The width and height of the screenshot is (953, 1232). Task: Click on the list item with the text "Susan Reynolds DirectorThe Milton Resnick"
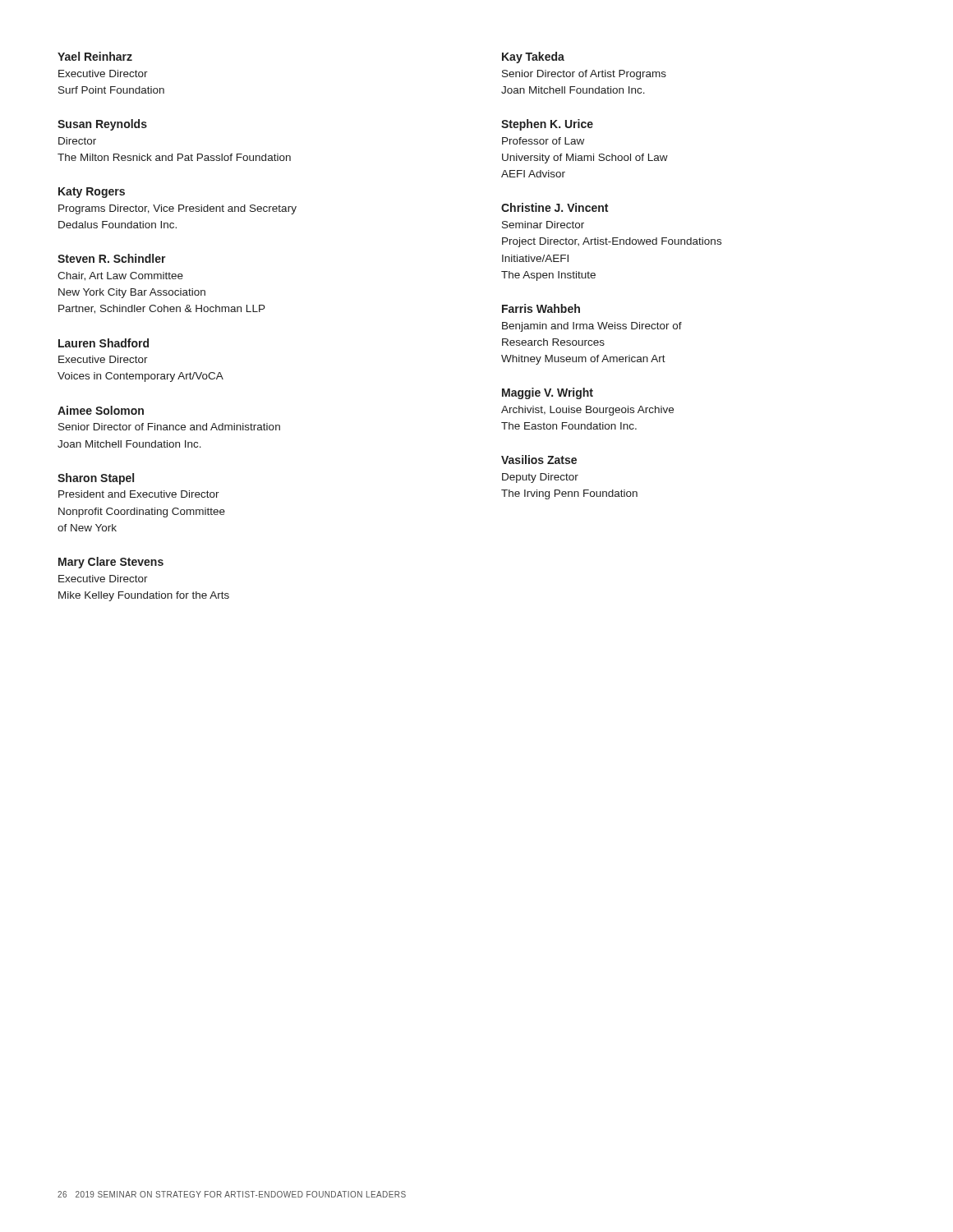[102, 125]
